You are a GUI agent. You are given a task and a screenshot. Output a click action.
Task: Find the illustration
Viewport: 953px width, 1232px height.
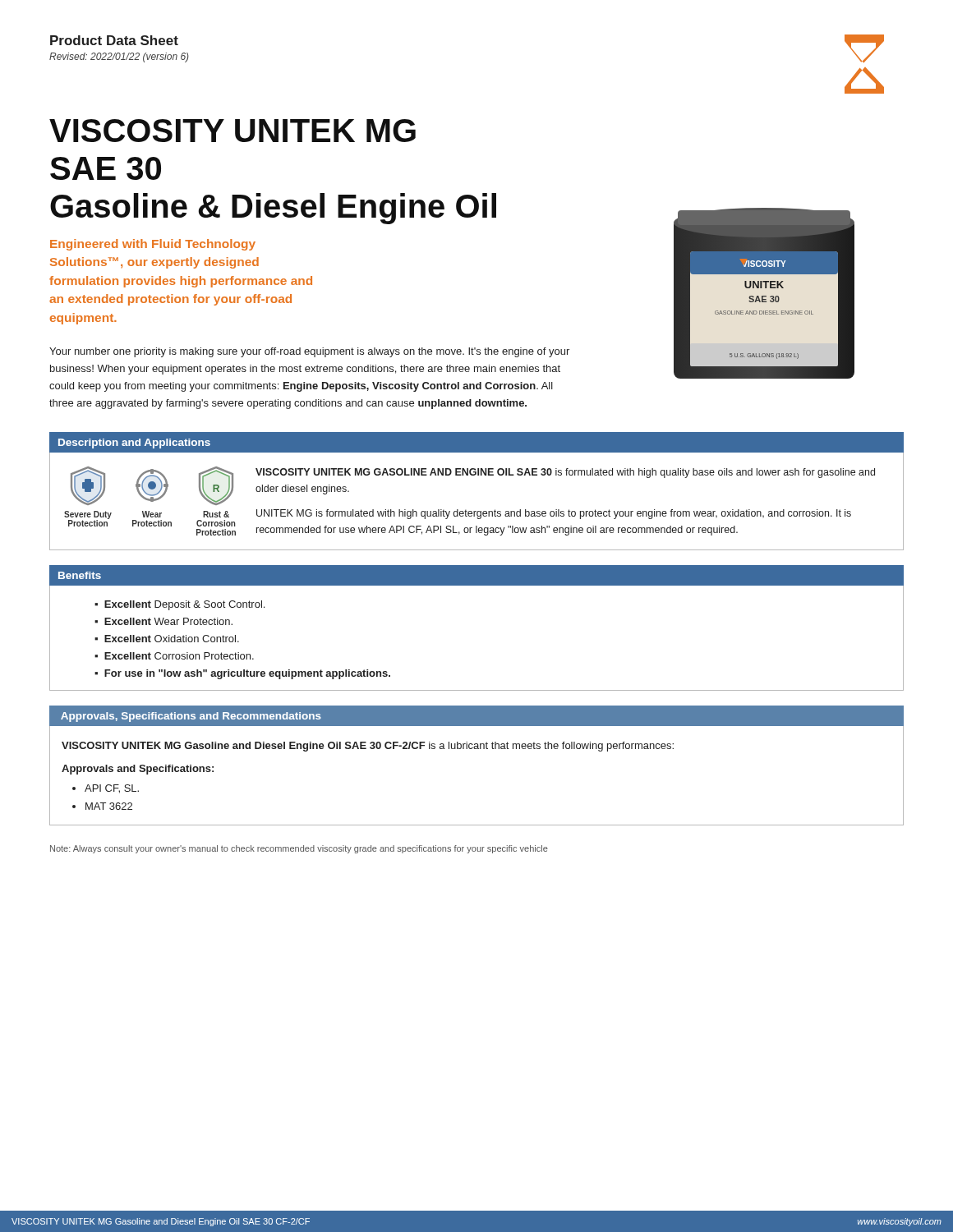click(x=152, y=501)
